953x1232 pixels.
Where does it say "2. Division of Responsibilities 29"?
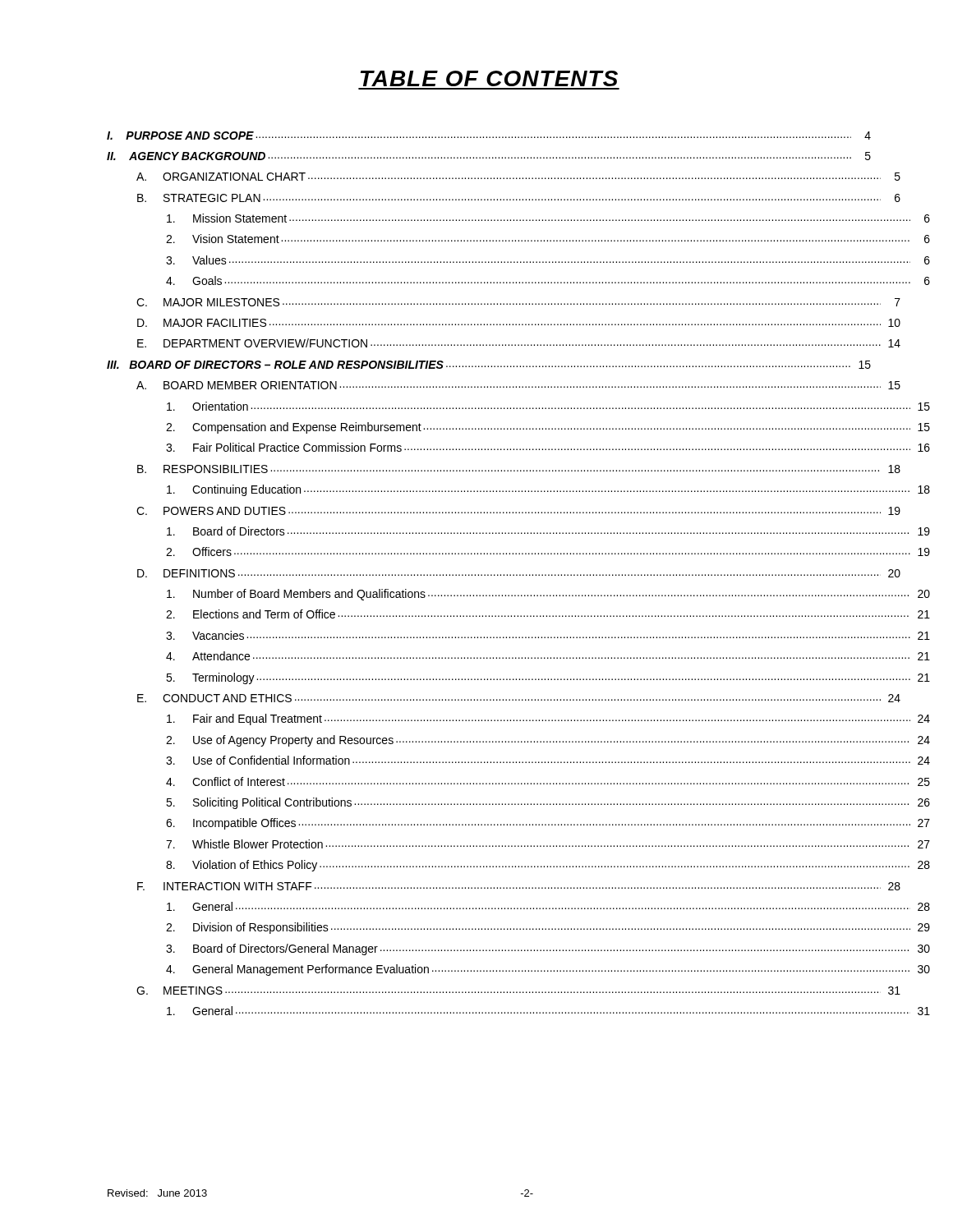click(548, 927)
